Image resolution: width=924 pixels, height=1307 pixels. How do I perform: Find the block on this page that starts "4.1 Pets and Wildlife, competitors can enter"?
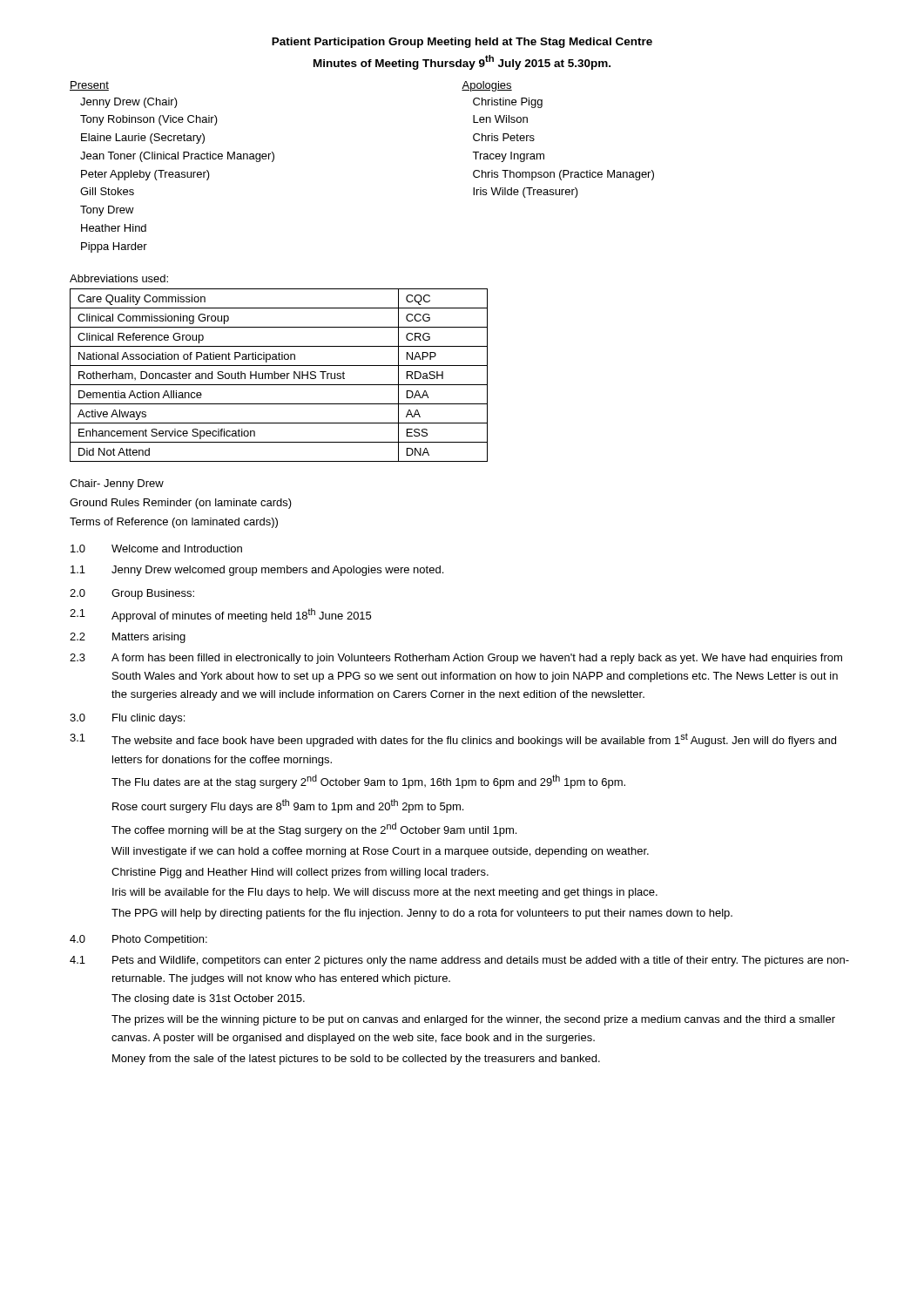tap(462, 1011)
